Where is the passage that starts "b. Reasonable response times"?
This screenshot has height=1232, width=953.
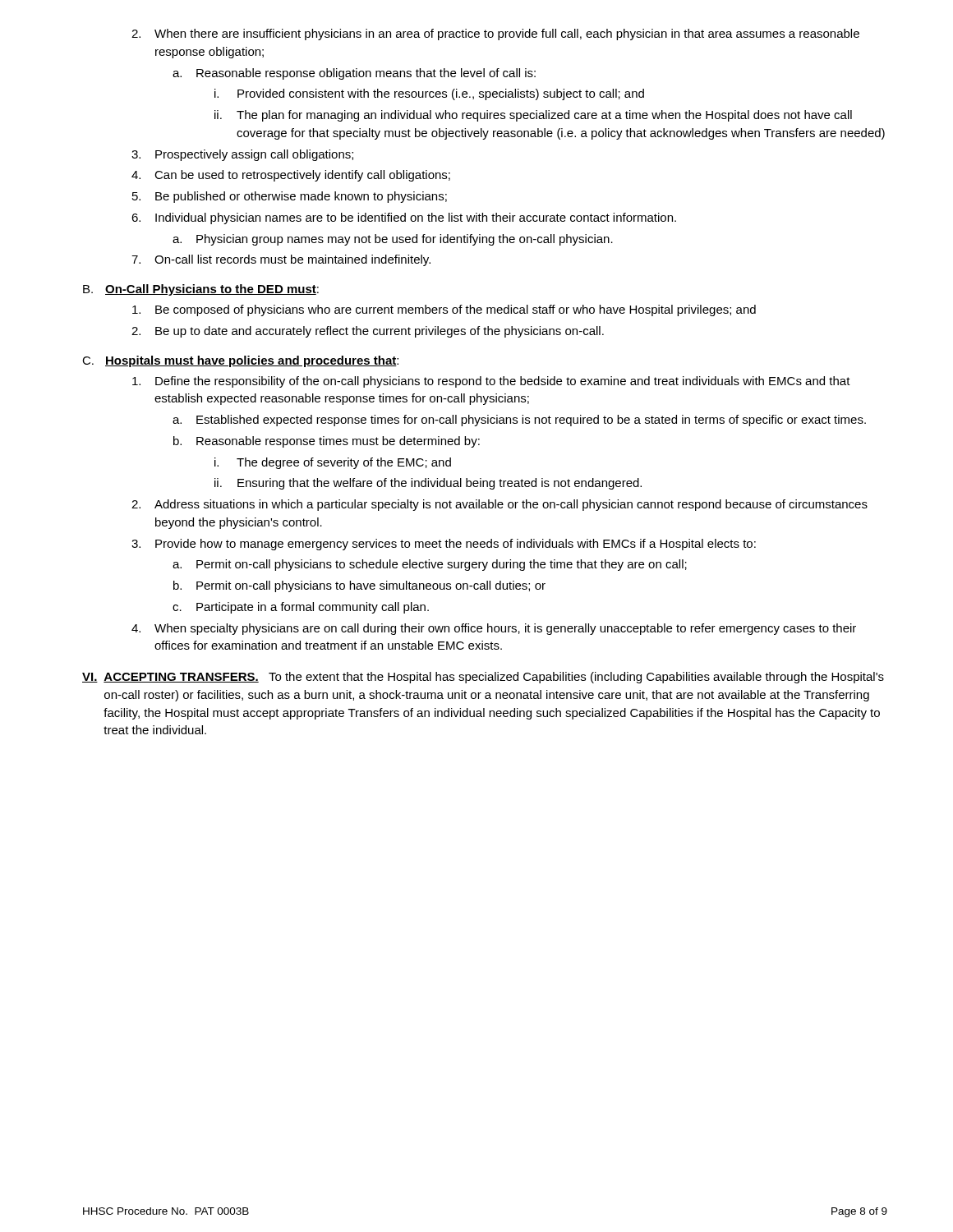tap(327, 442)
